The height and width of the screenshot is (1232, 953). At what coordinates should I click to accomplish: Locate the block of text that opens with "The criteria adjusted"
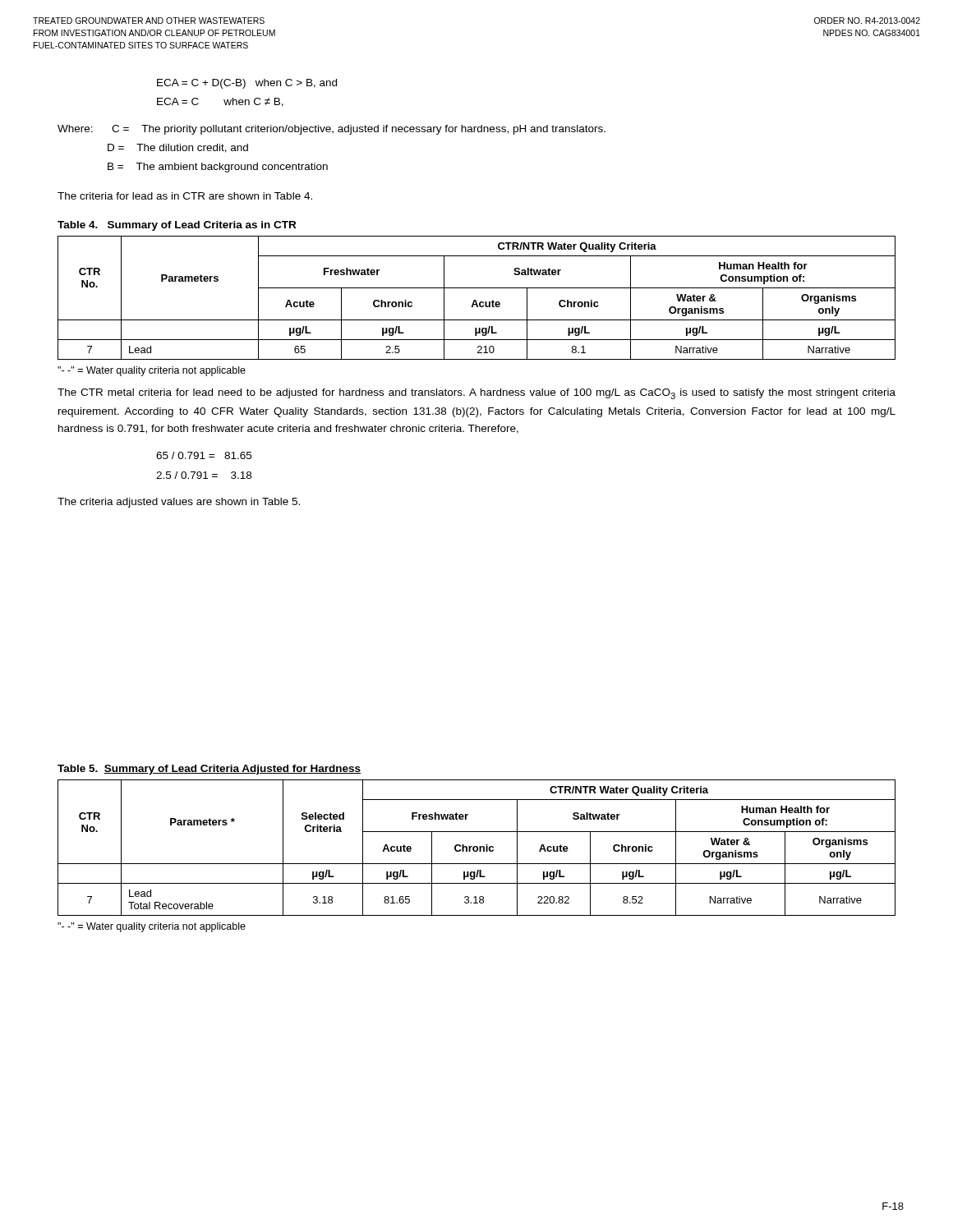pyautogui.click(x=179, y=502)
